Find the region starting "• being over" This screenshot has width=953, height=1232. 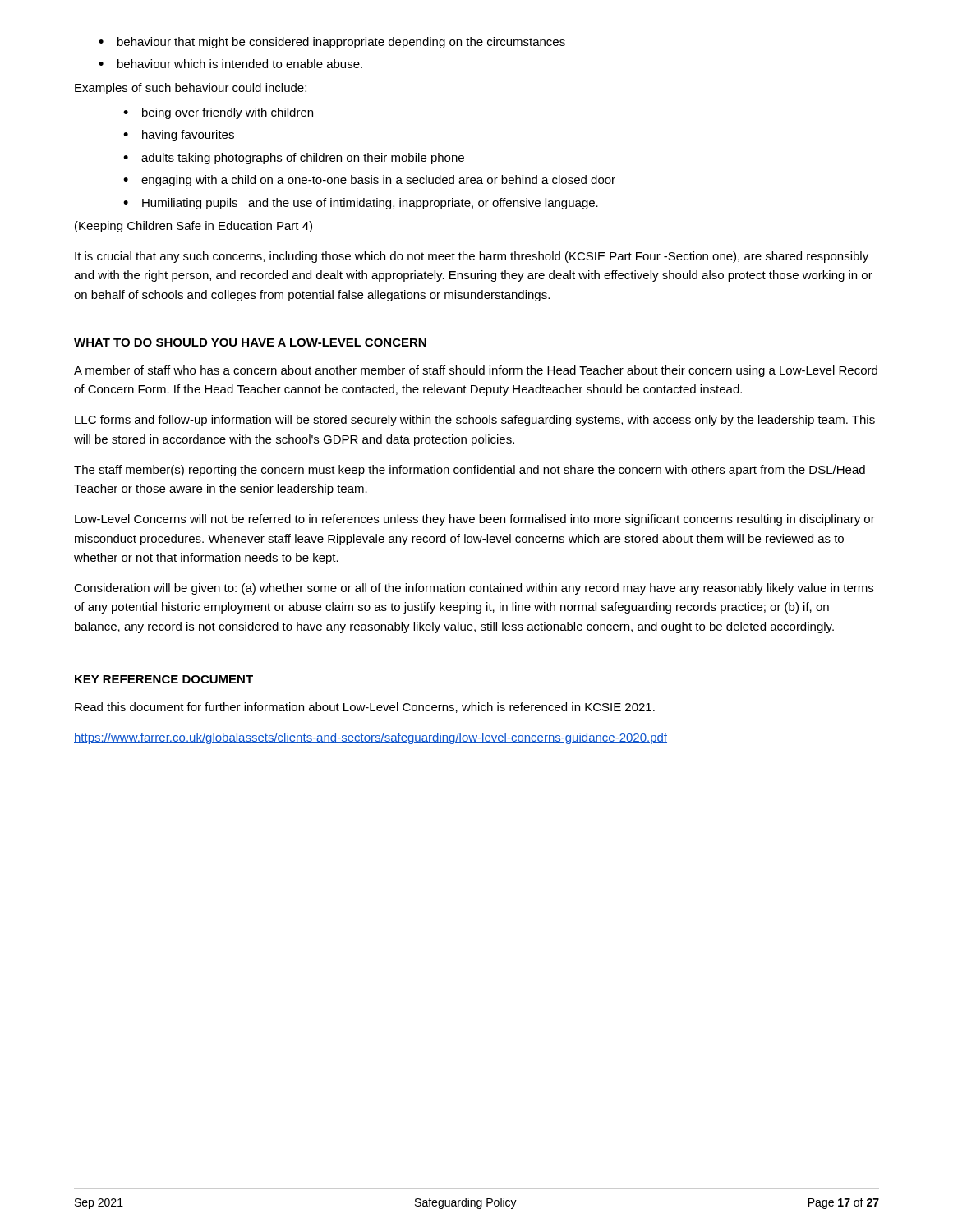click(218, 113)
